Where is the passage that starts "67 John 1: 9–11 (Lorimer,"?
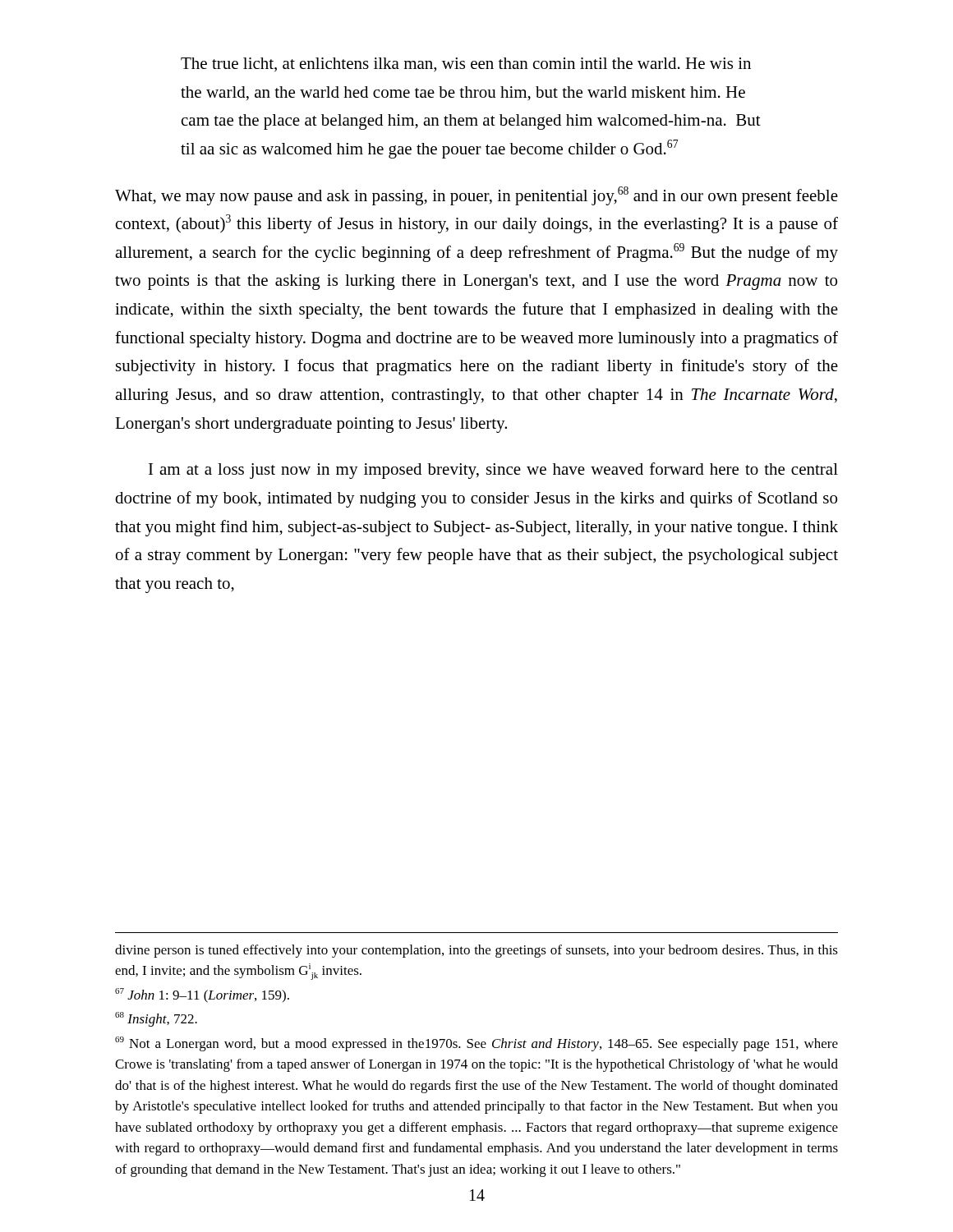 coord(203,994)
